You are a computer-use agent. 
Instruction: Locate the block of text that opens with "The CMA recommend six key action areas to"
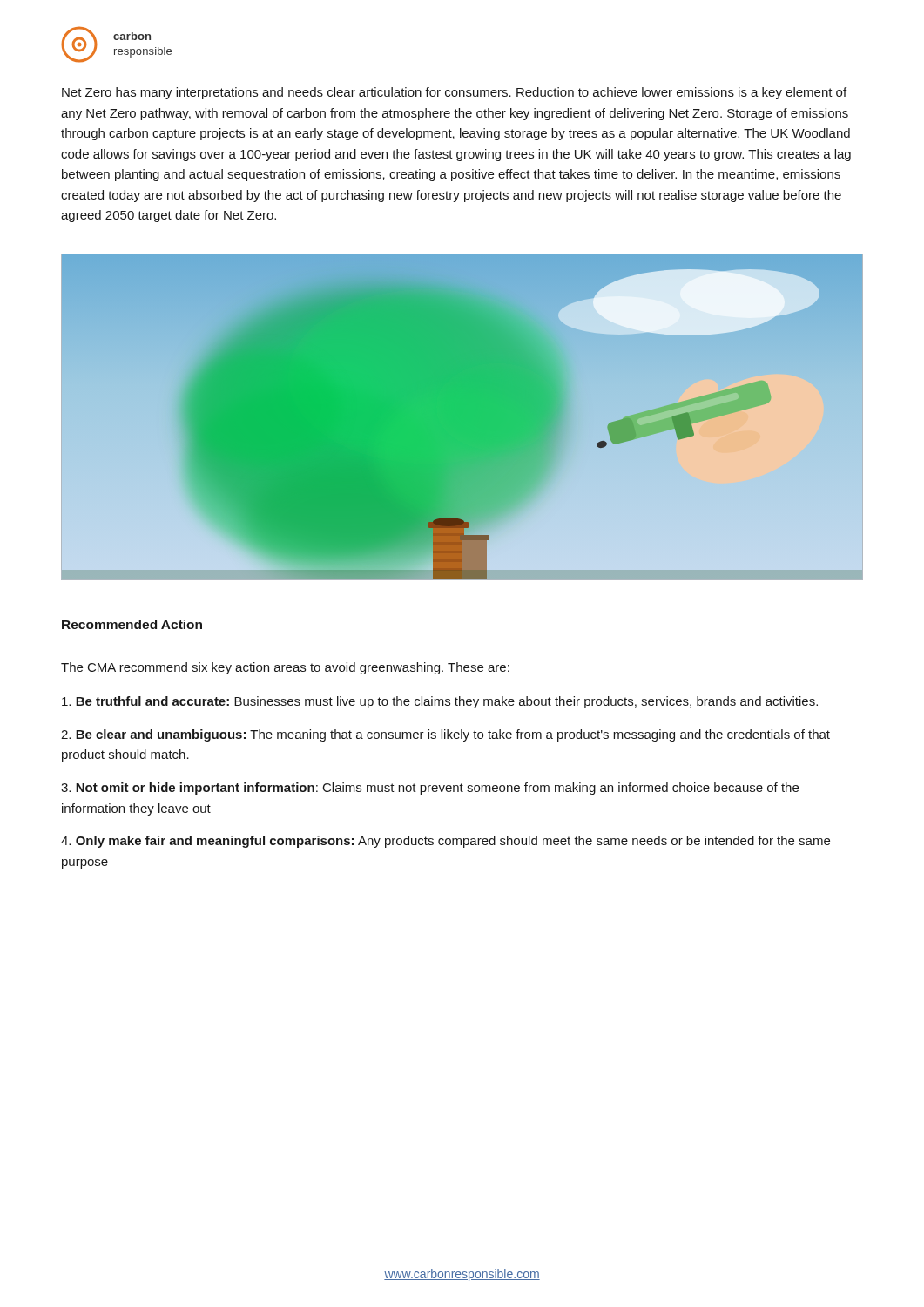pos(286,667)
